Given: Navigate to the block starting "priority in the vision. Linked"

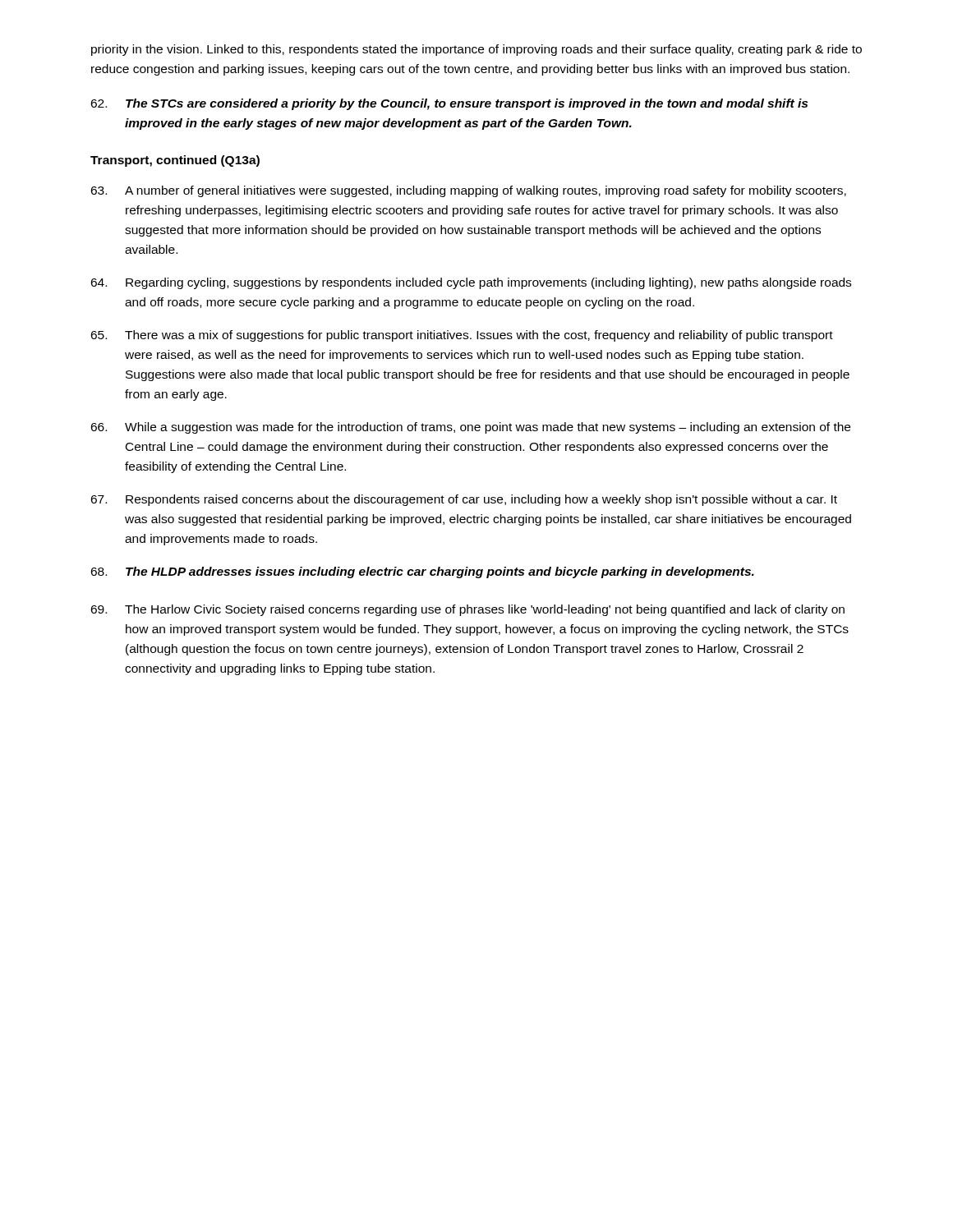Looking at the screenshot, I should 476,59.
